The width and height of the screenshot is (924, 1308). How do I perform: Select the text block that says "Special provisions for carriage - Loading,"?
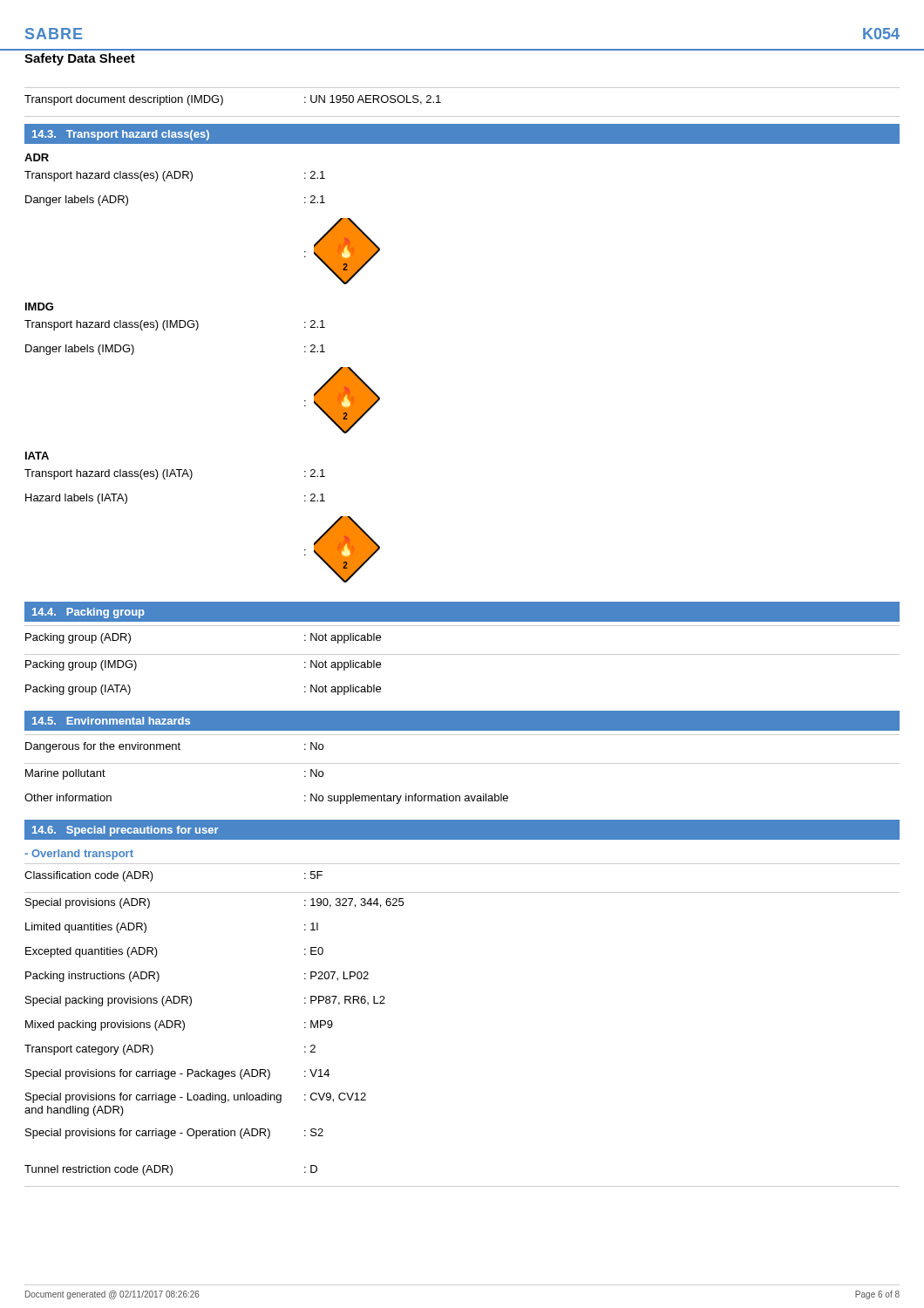pos(196,1098)
